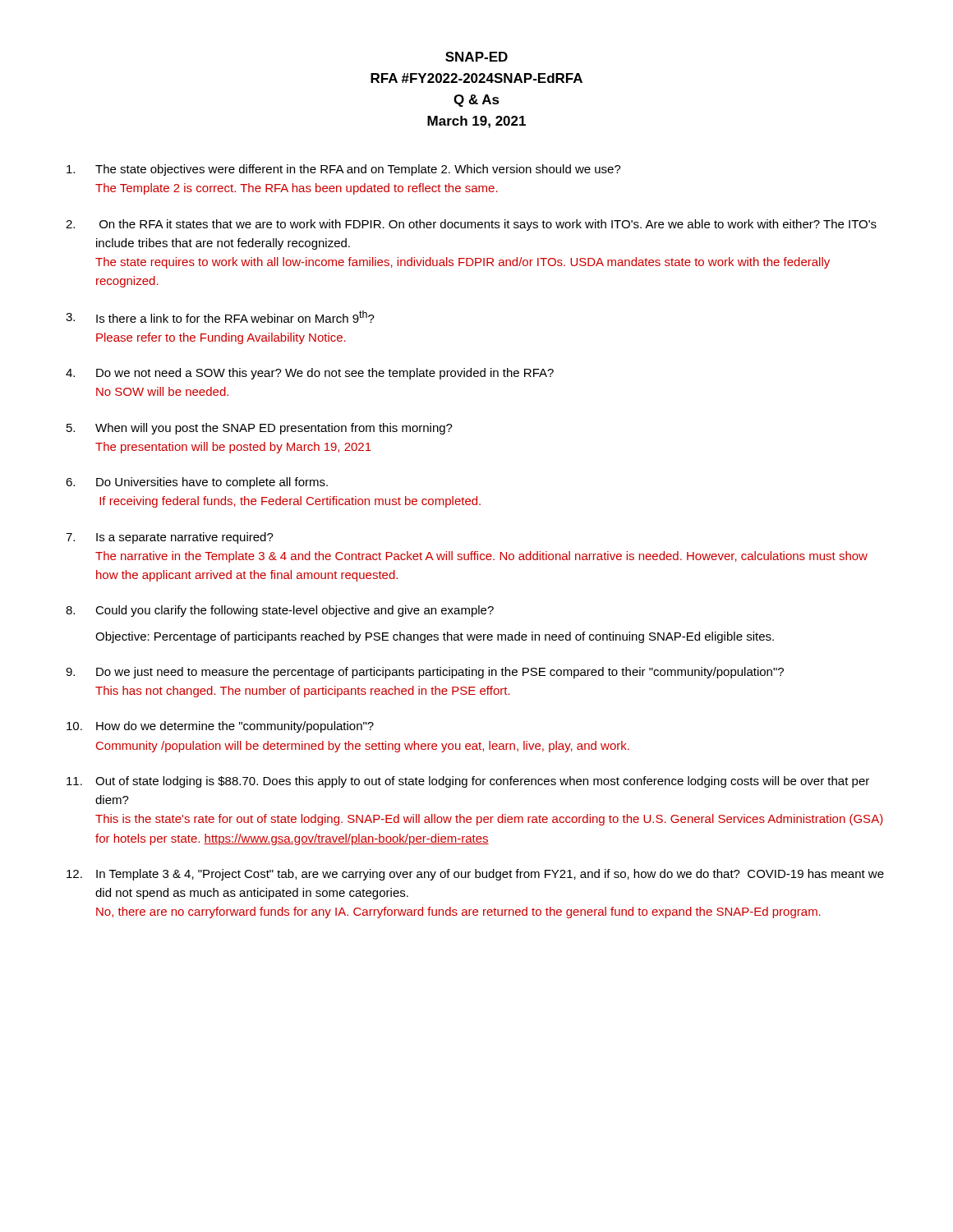
Task: Select the region starting "2. On the RFA it"
Action: coord(476,252)
